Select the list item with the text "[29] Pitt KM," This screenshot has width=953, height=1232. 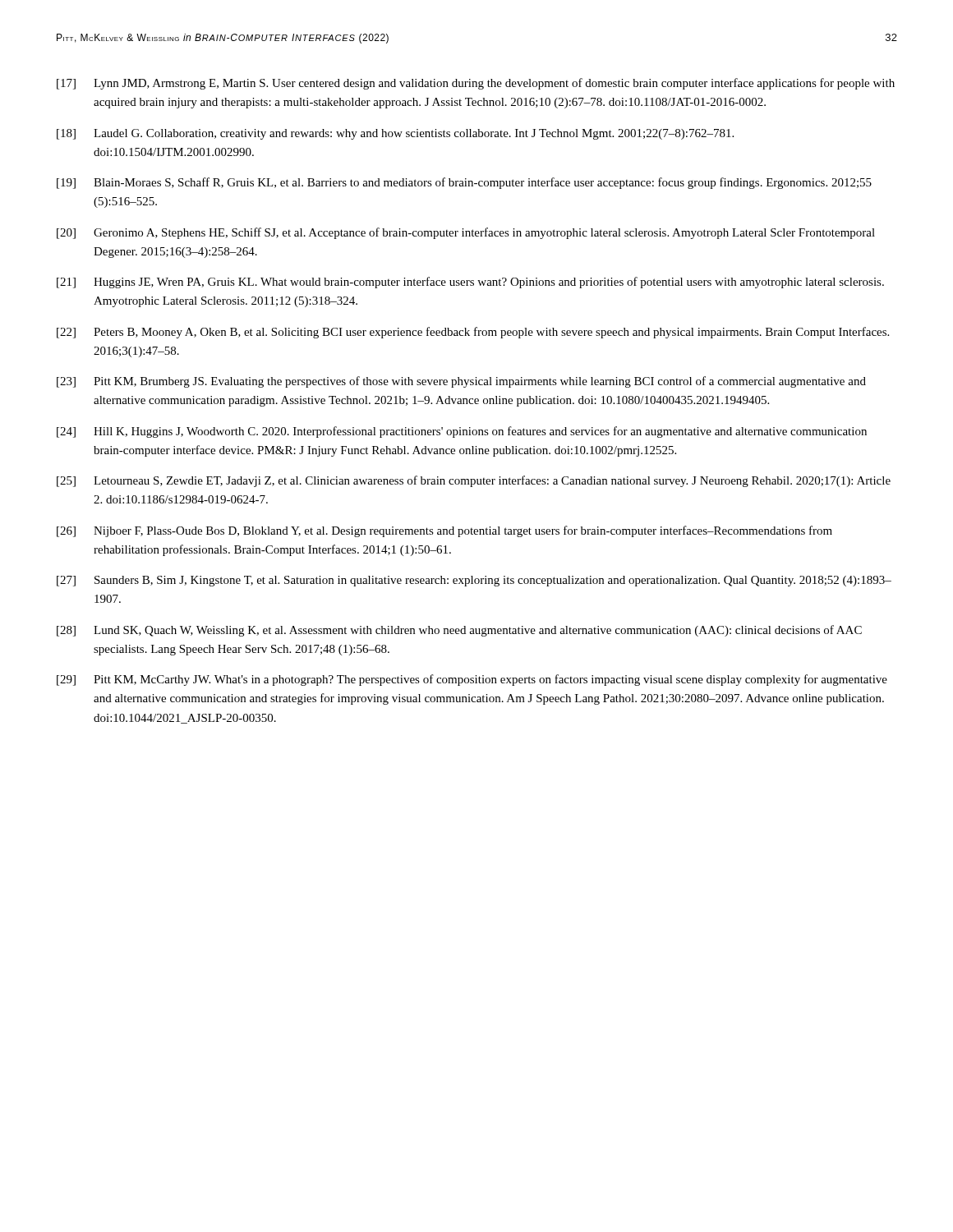point(476,699)
